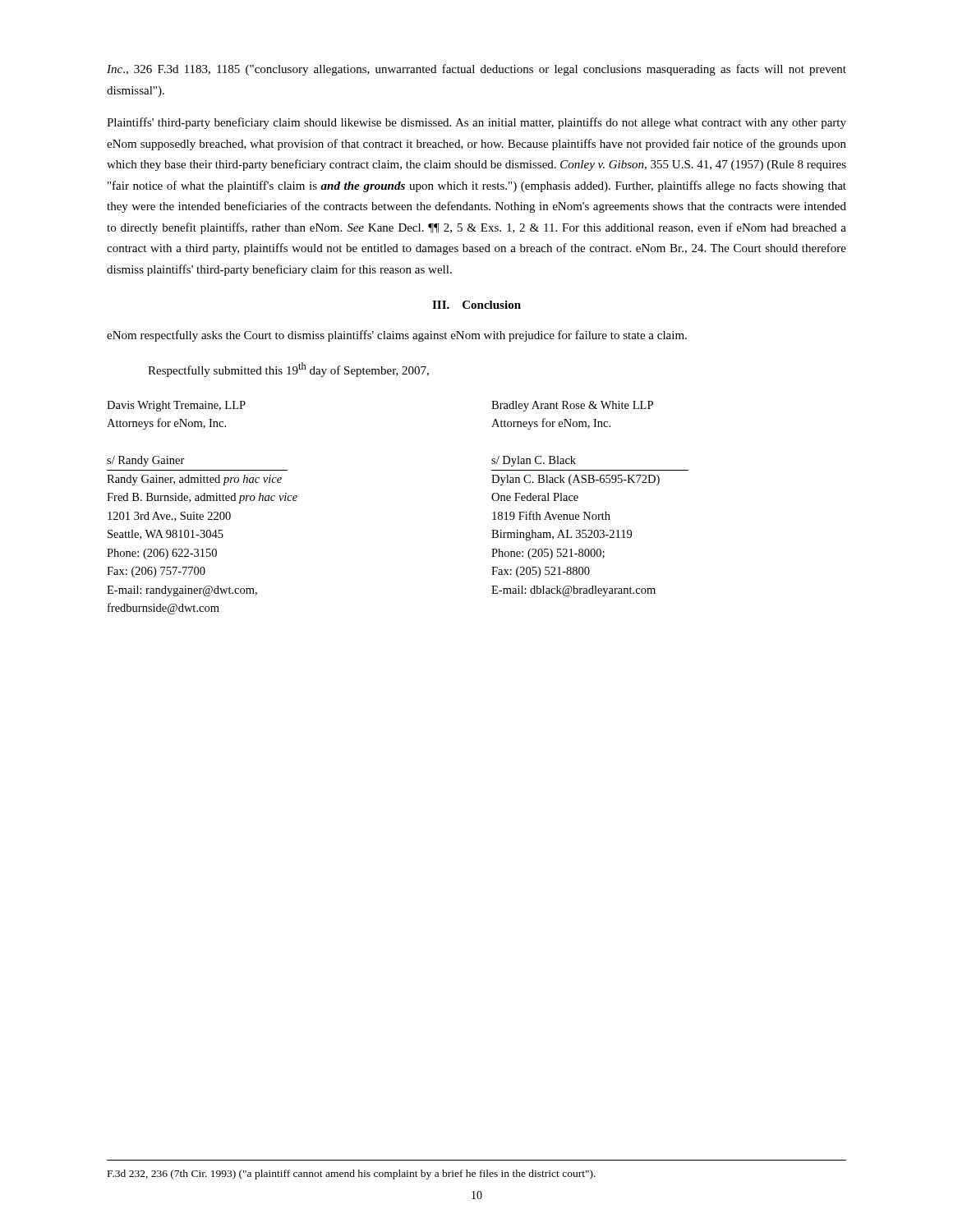
Task: Point to the block starting "Inc., 326 F.3d 1183, 1185 ("conclusory allegations,"
Action: point(476,80)
